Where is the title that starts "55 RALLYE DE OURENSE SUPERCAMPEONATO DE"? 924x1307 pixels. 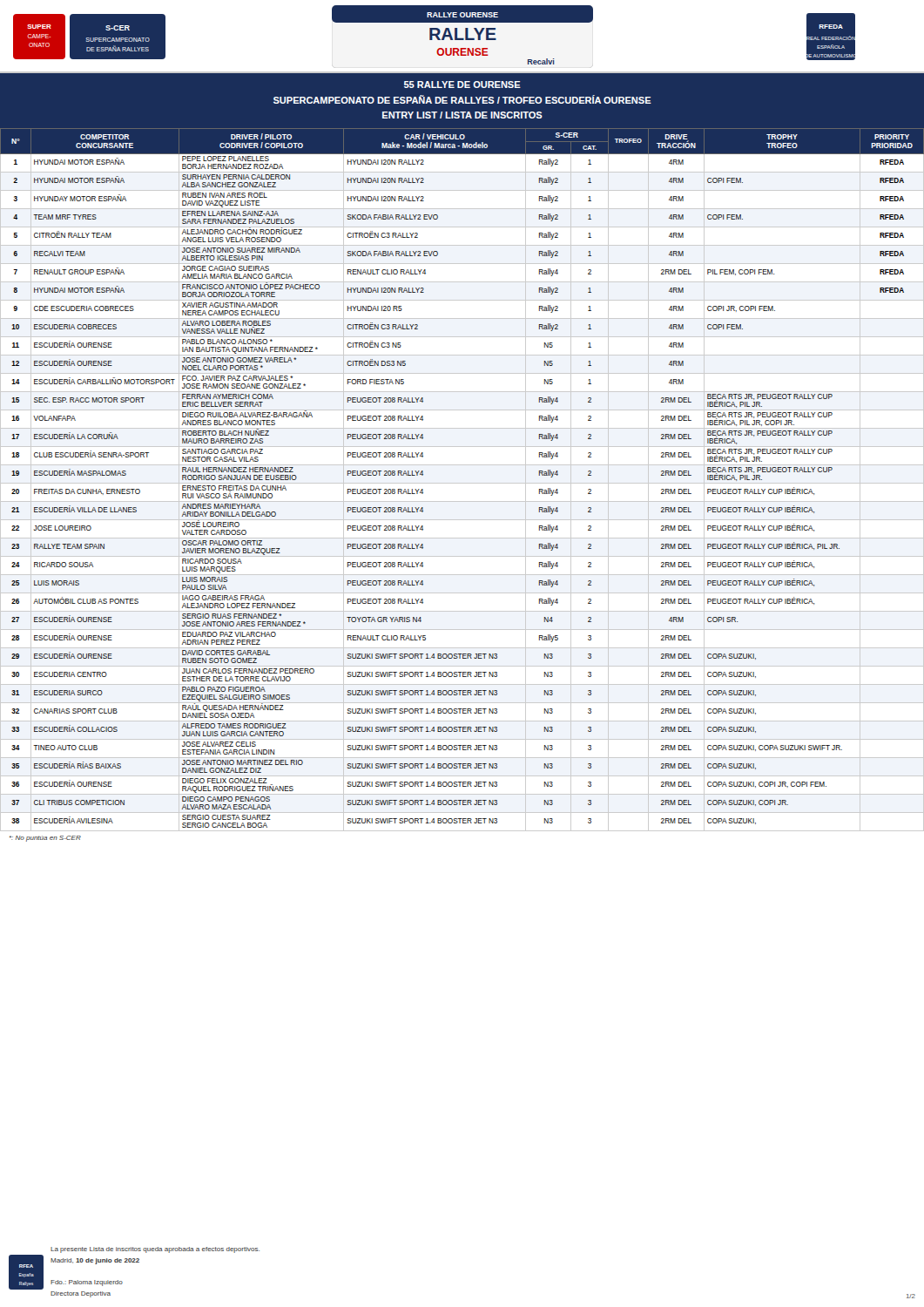[x=462, y=100]
